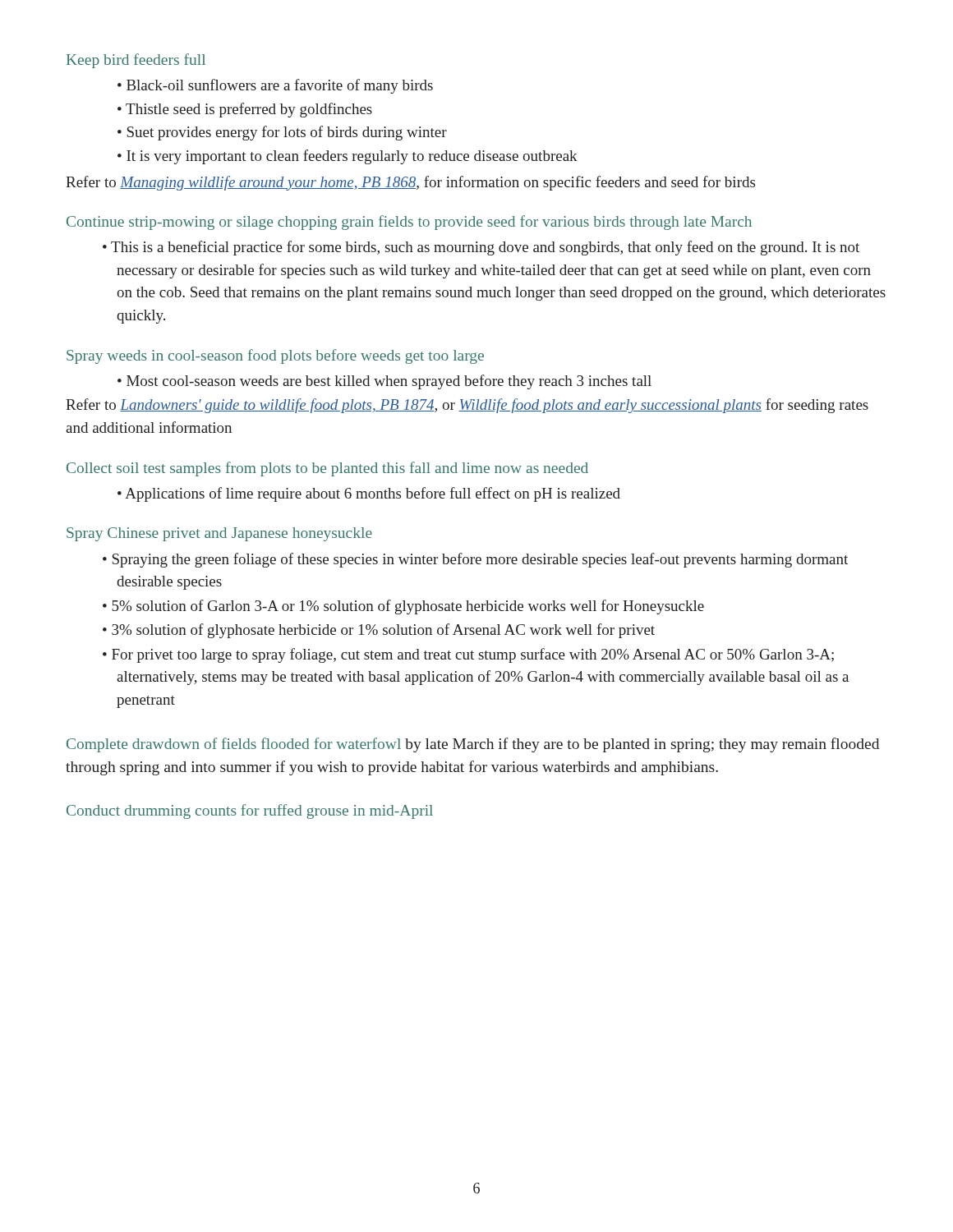Navigate to the block starting "• Spraying the green foliage of these species"
953x1232 pixels.
(x=475, y=570)
